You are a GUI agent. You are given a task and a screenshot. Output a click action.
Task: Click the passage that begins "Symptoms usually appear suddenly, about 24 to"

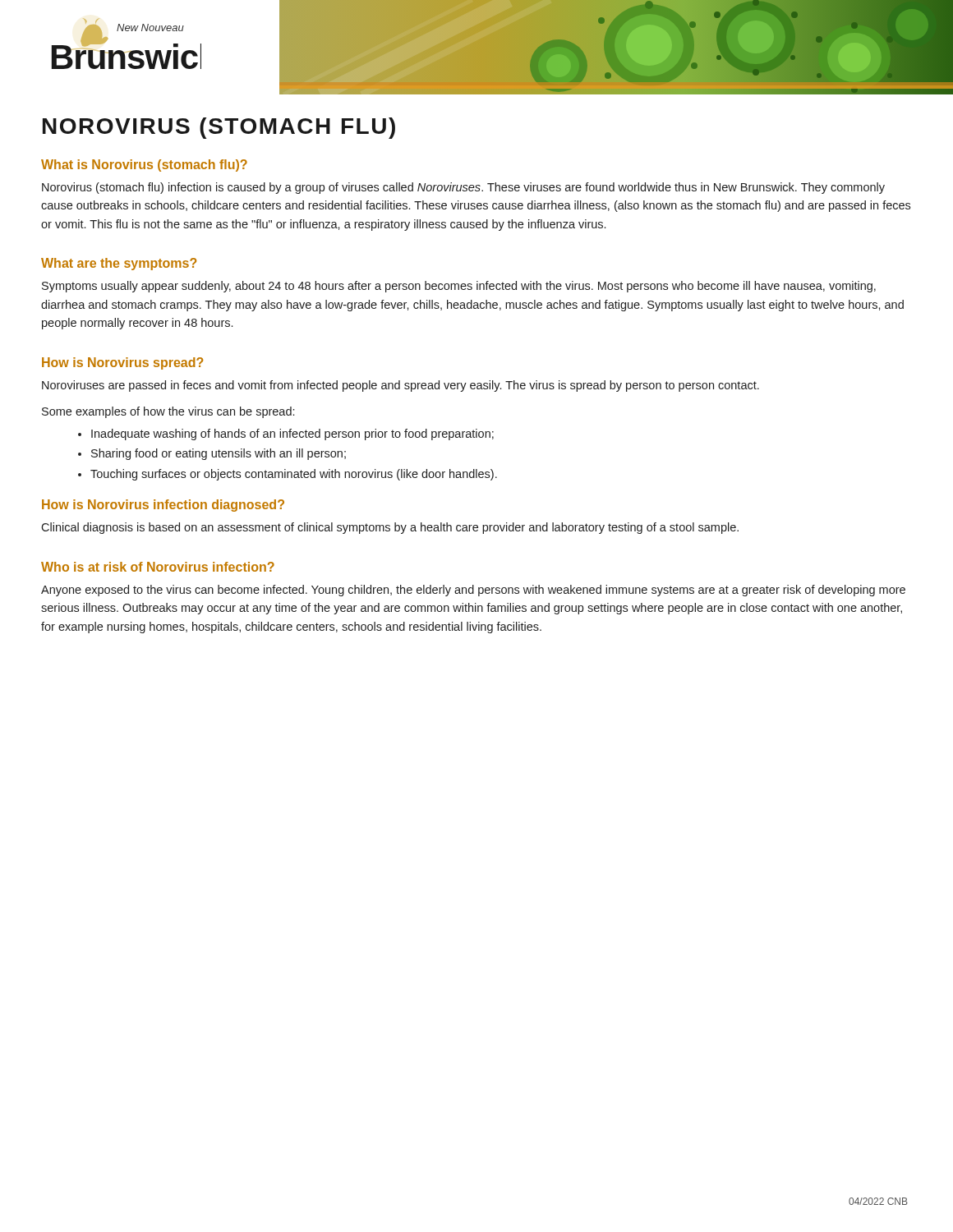(x=476, y=305)
